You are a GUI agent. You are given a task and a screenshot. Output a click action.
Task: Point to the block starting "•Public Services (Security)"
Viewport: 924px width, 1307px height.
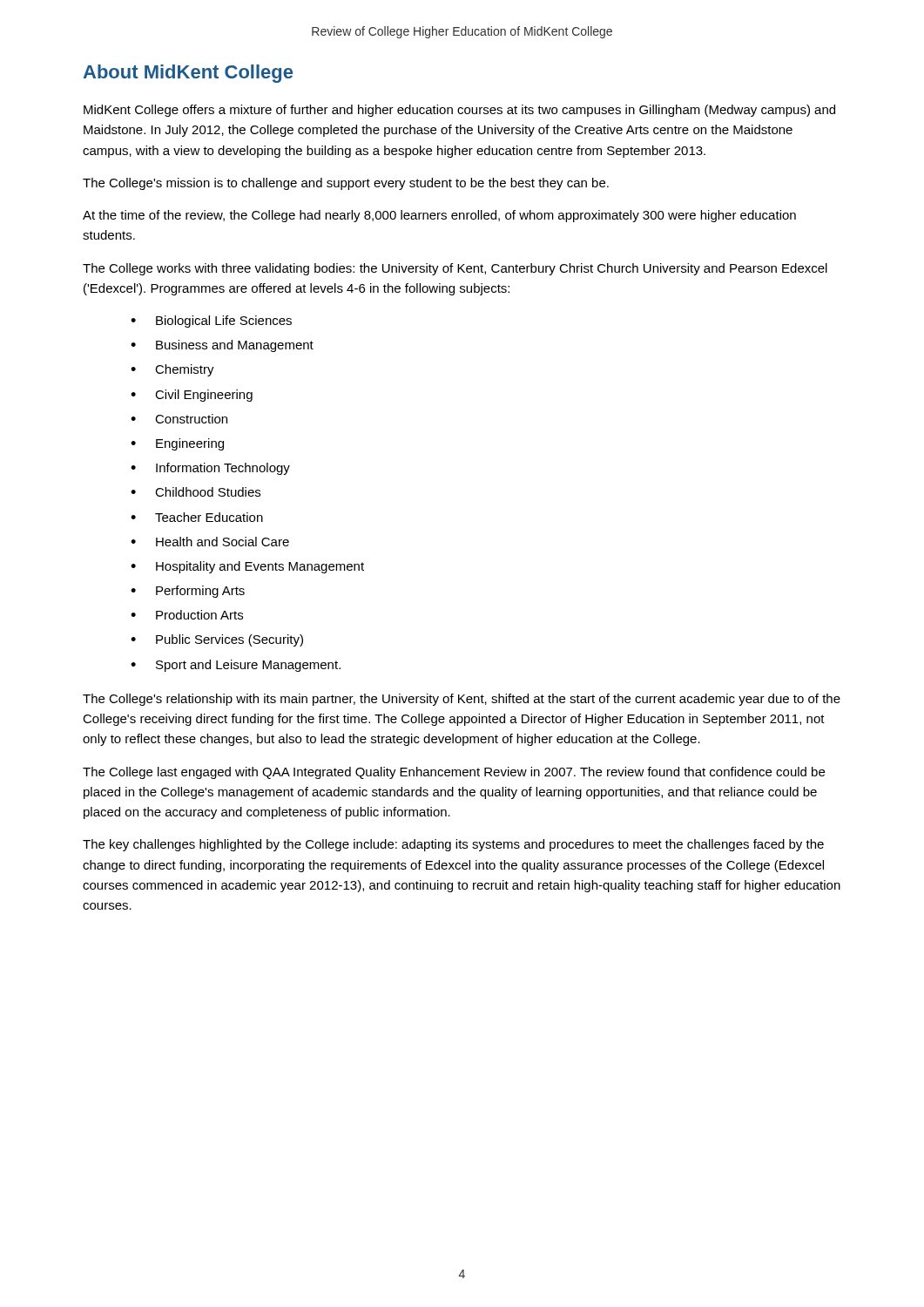(x=217, y=640)
